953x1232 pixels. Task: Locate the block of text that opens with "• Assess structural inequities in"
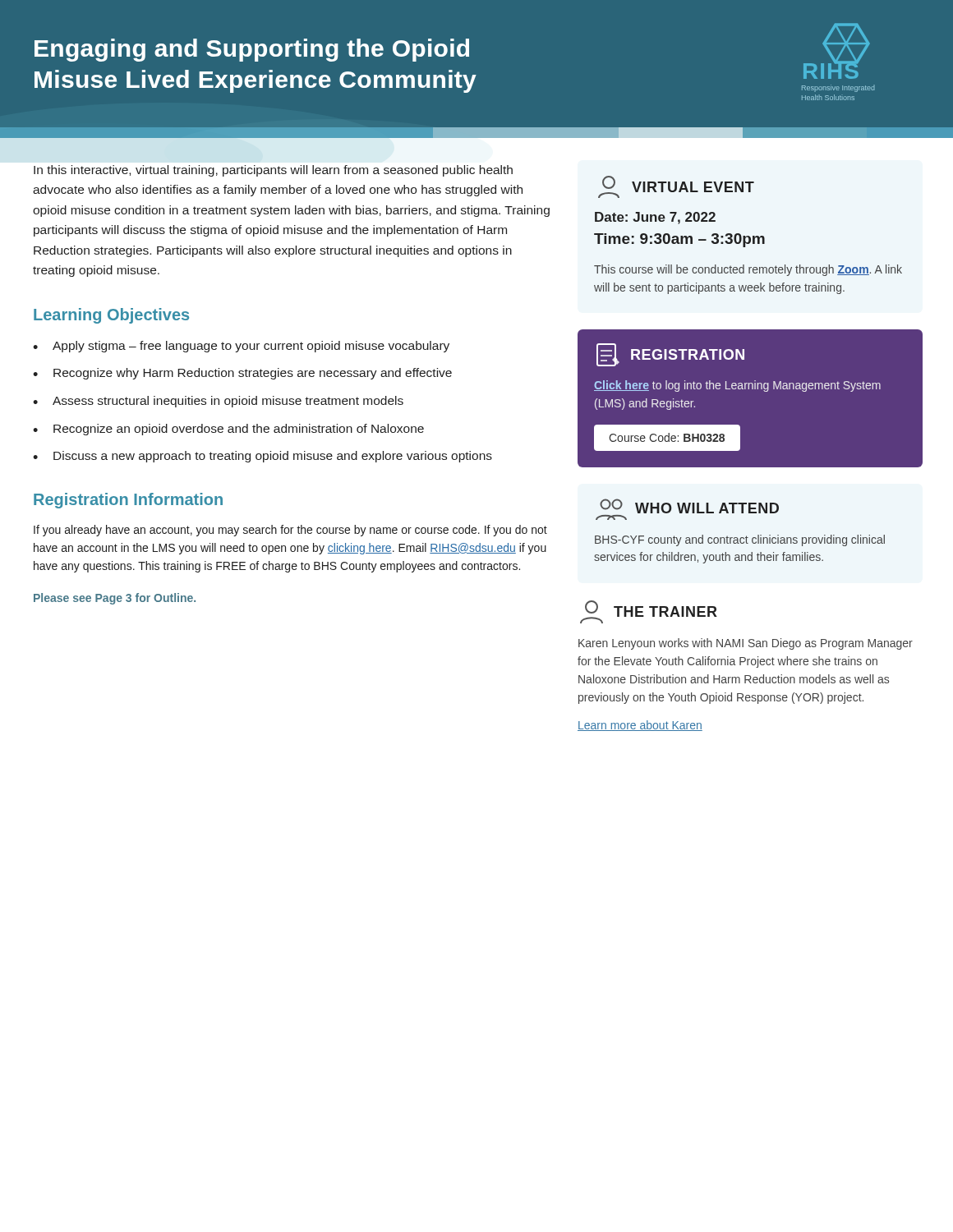218,401
